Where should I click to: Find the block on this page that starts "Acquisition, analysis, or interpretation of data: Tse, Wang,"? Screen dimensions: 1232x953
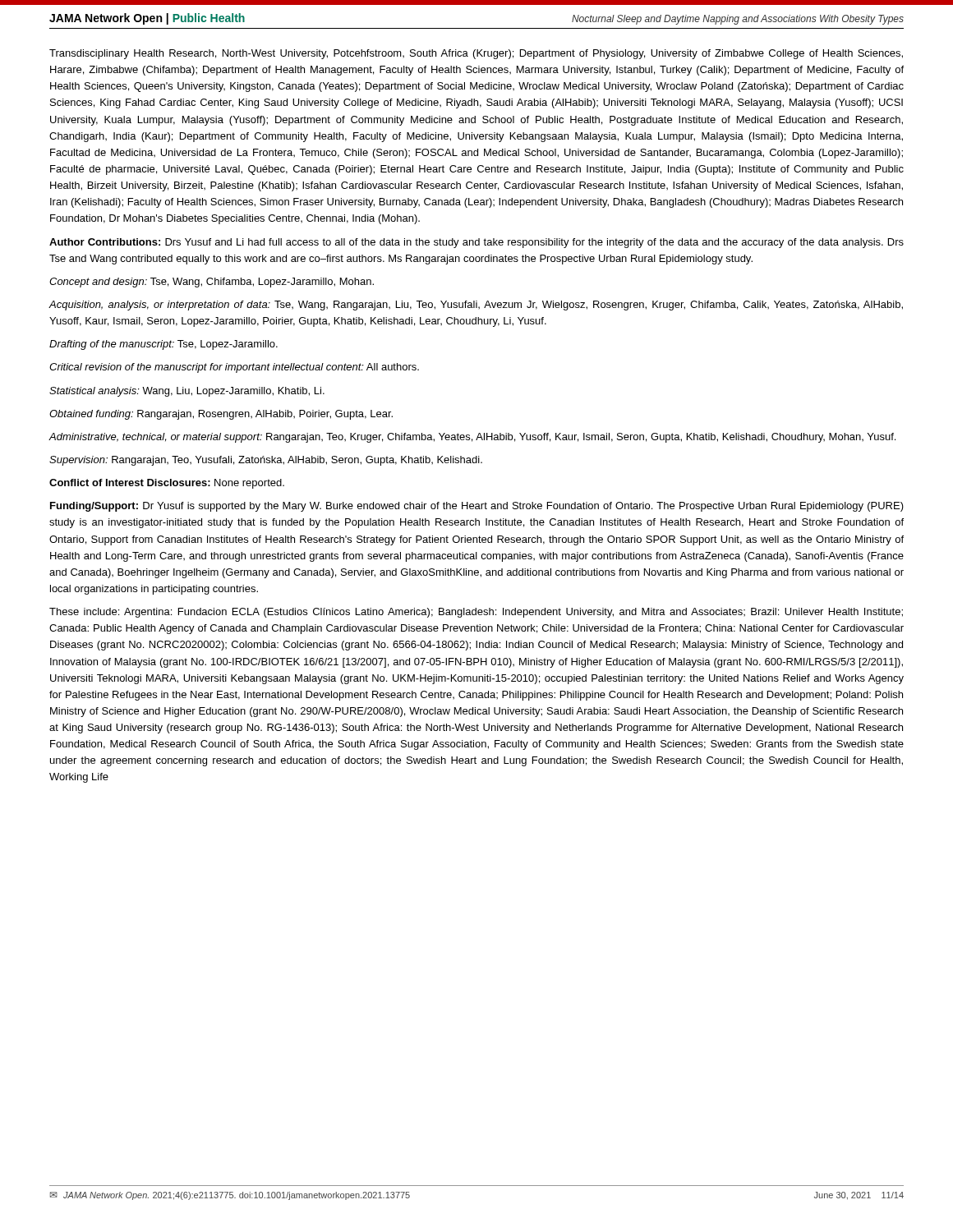pyautogui.click(x=476, y=313)
